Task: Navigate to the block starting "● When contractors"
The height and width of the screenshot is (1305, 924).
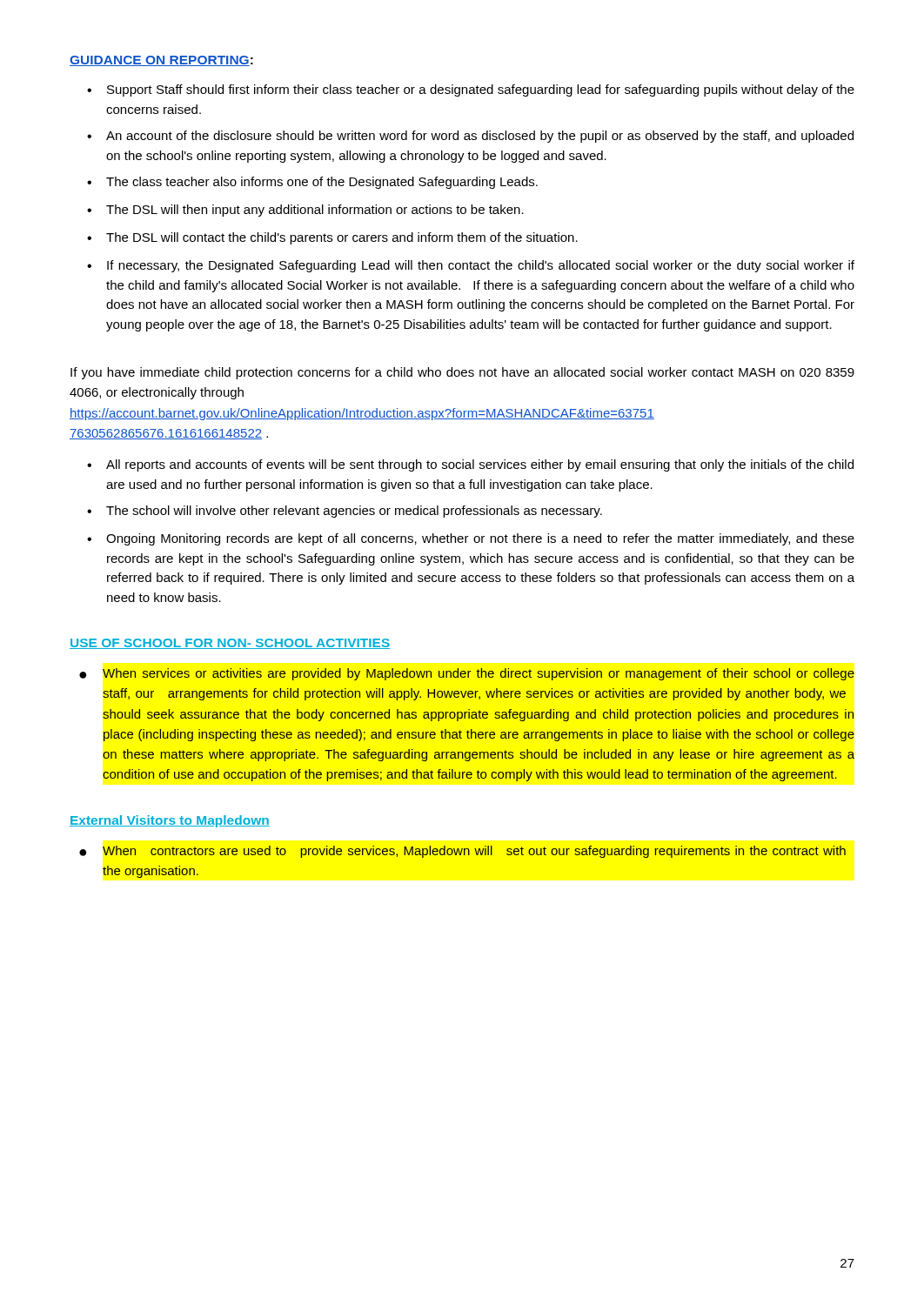Action: click(466, 860)
